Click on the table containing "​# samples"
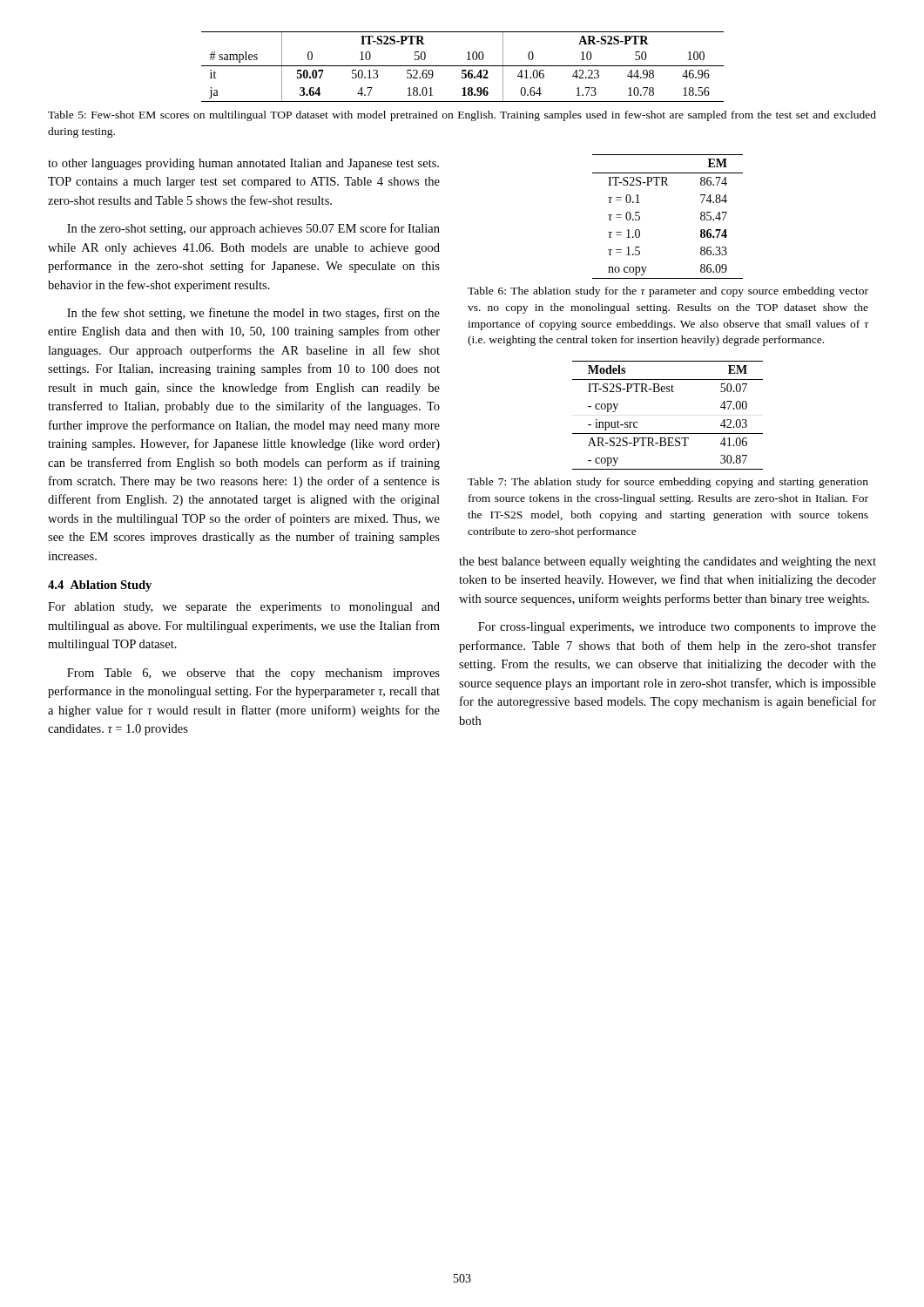Screen dimensions: 1307x924 [462, 67]
